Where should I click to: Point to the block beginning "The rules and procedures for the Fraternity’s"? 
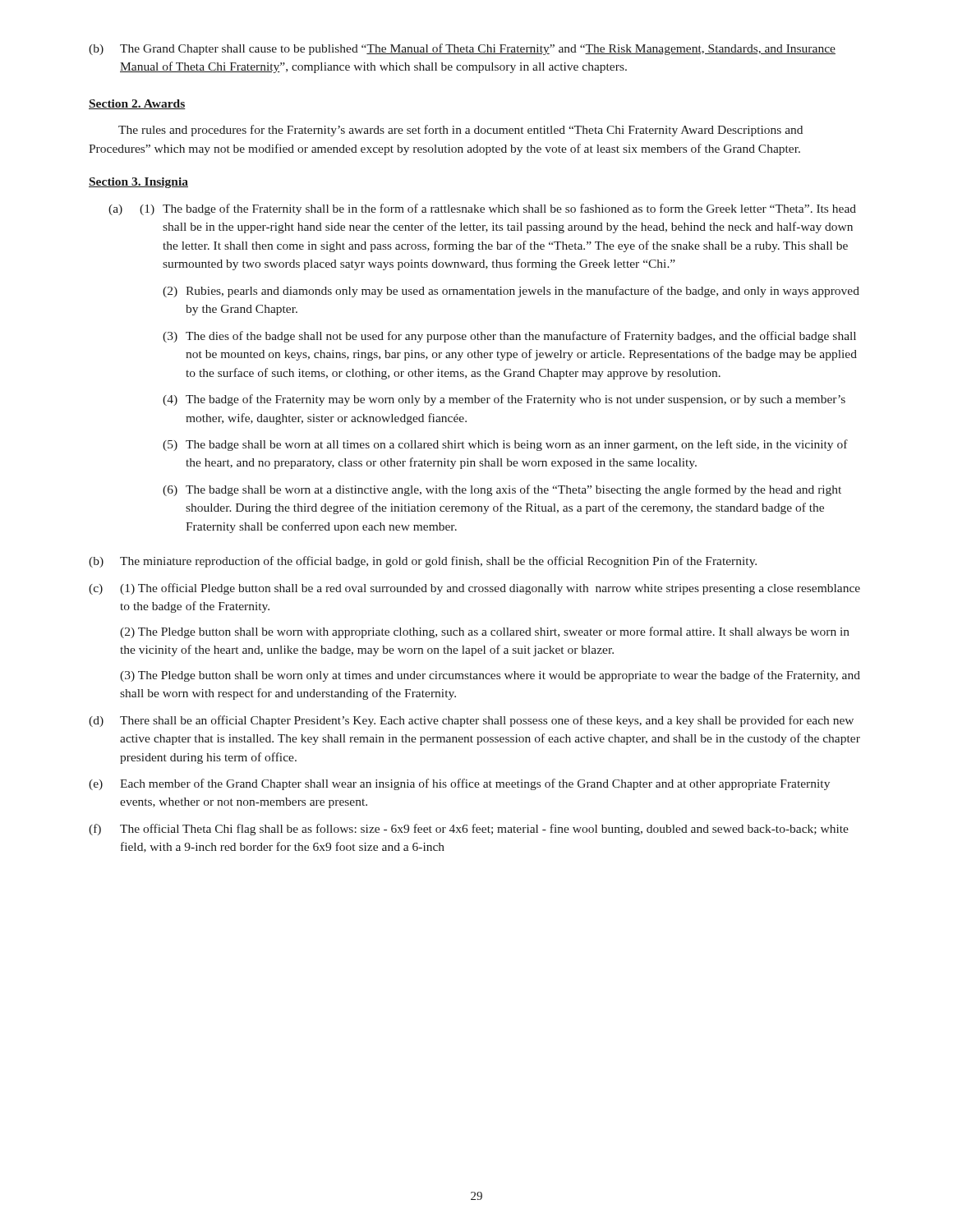pos(446,139)
